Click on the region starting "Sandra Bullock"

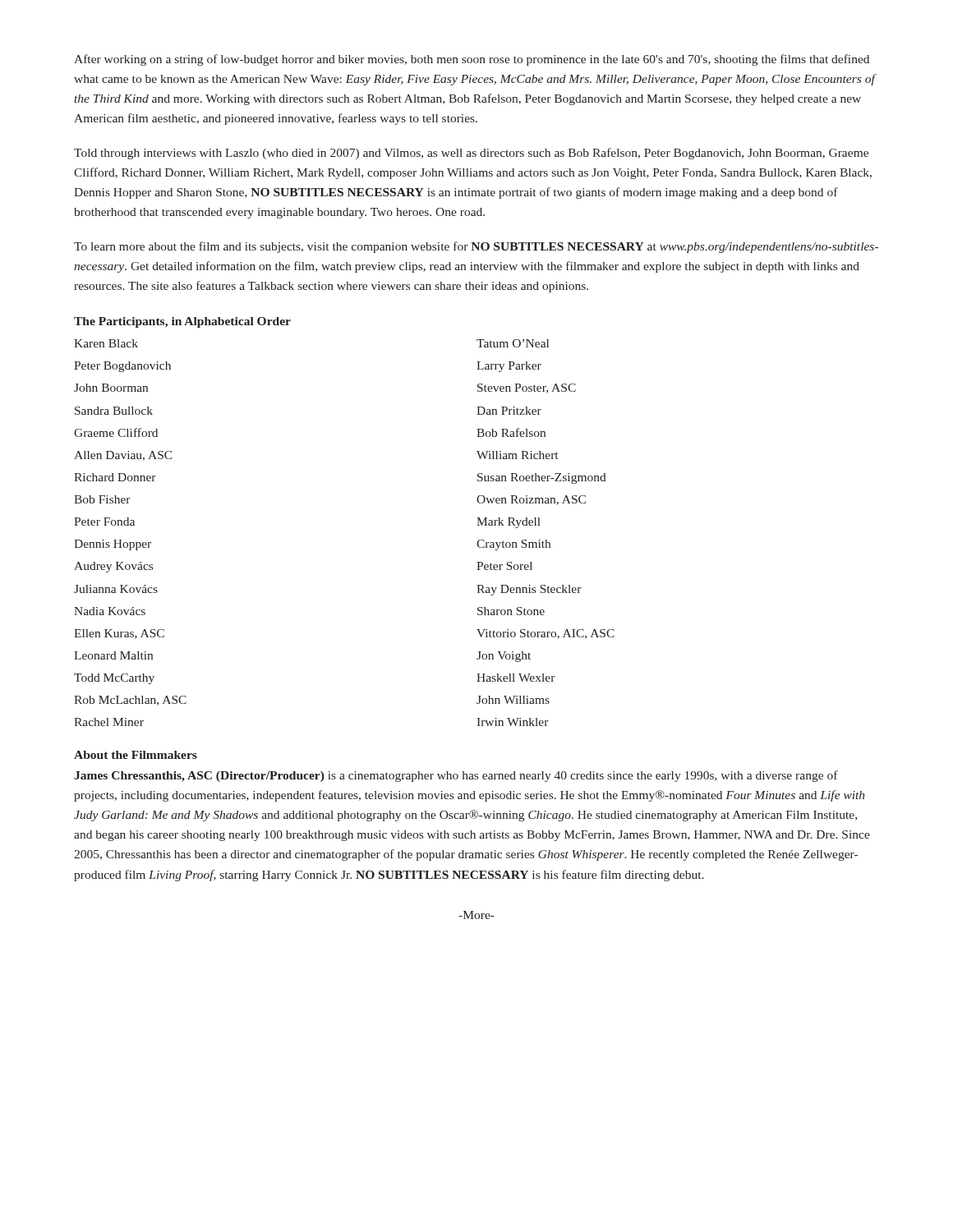click(x=113, y=410)
